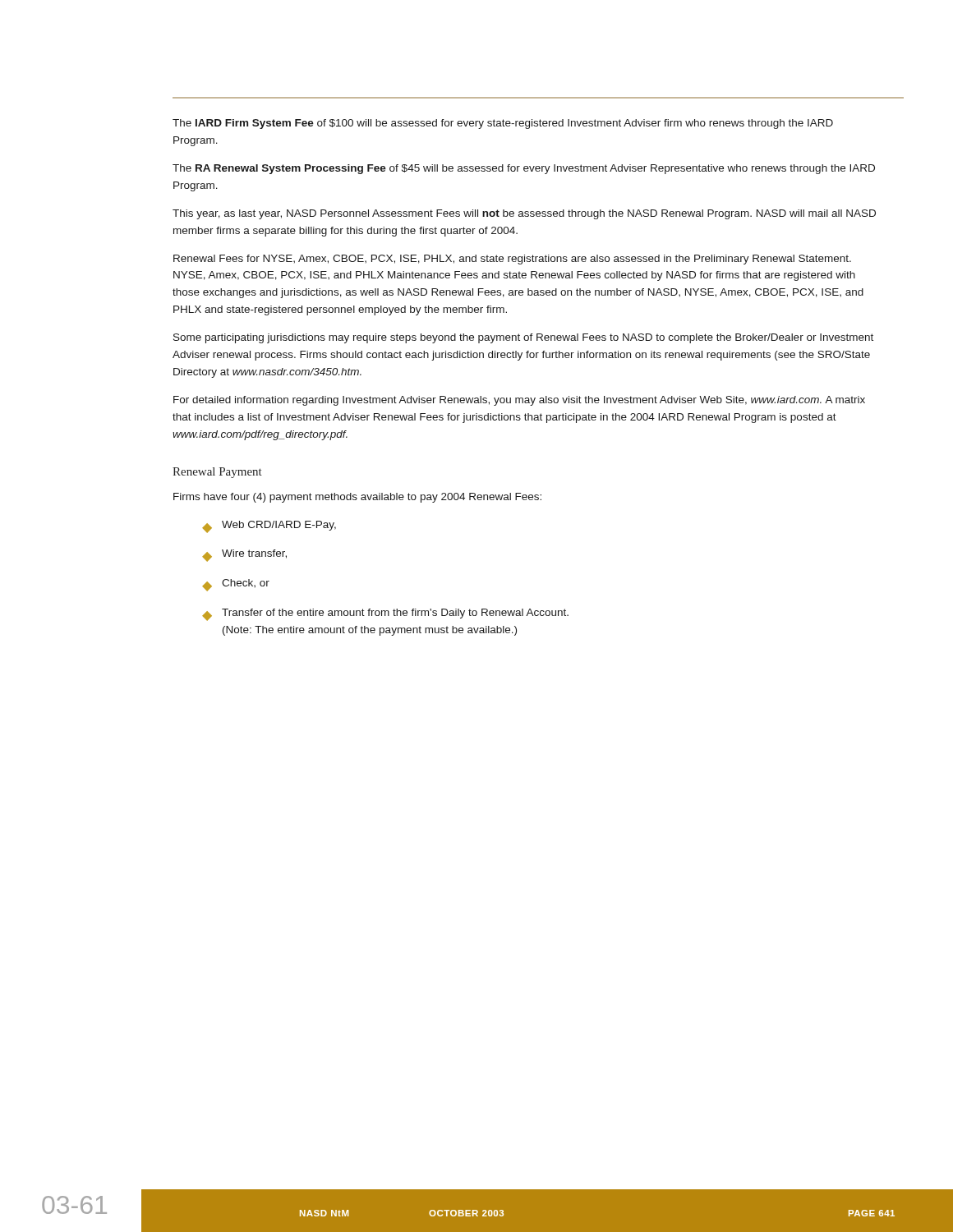This screenshot has width=953, height=1232.
Task: Locate the block of text that opens with "The RA Renewal System Processing Fee"
Action: pos(524,176)
